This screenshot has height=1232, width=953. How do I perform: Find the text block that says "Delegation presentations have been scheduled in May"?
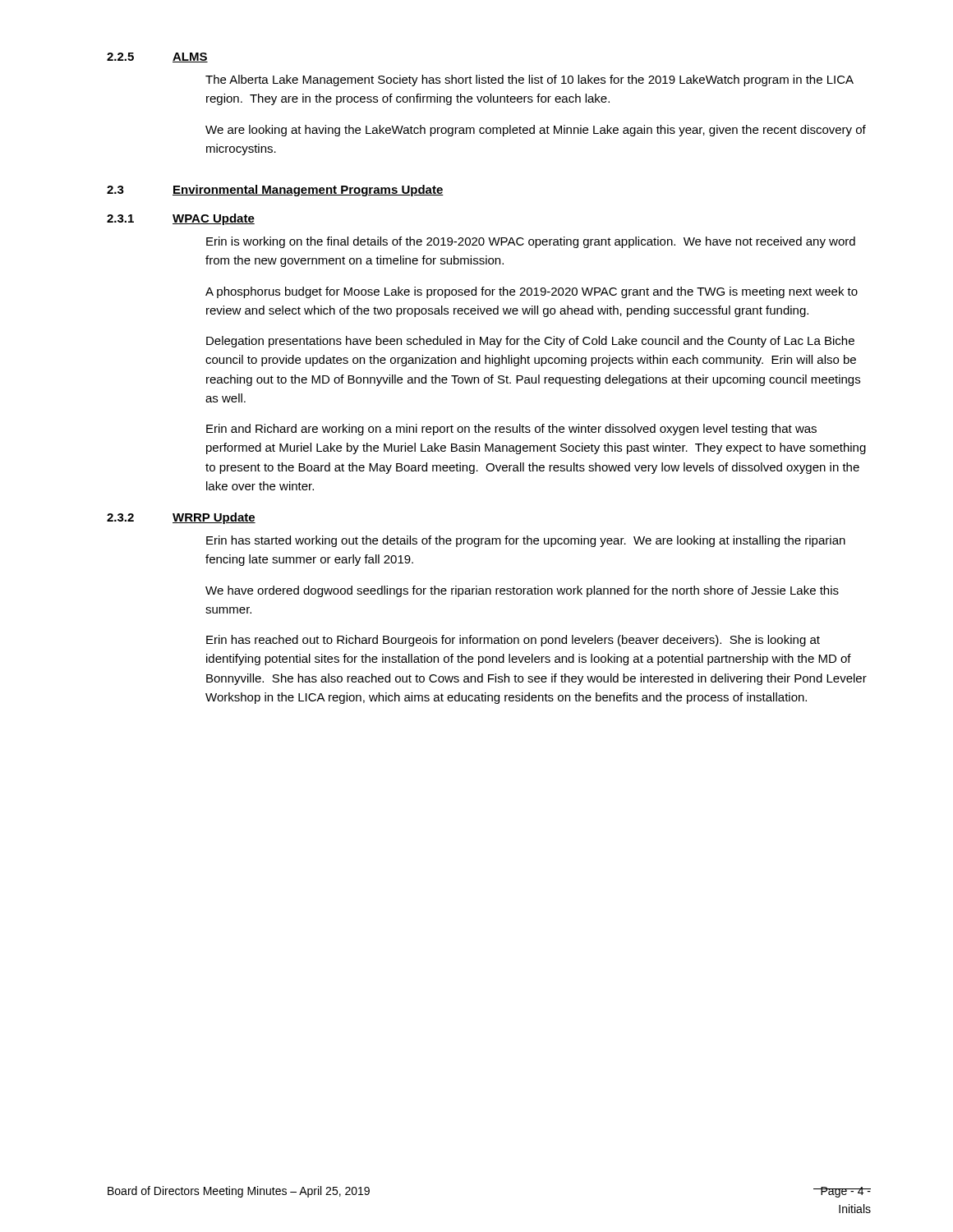[533, 369]
